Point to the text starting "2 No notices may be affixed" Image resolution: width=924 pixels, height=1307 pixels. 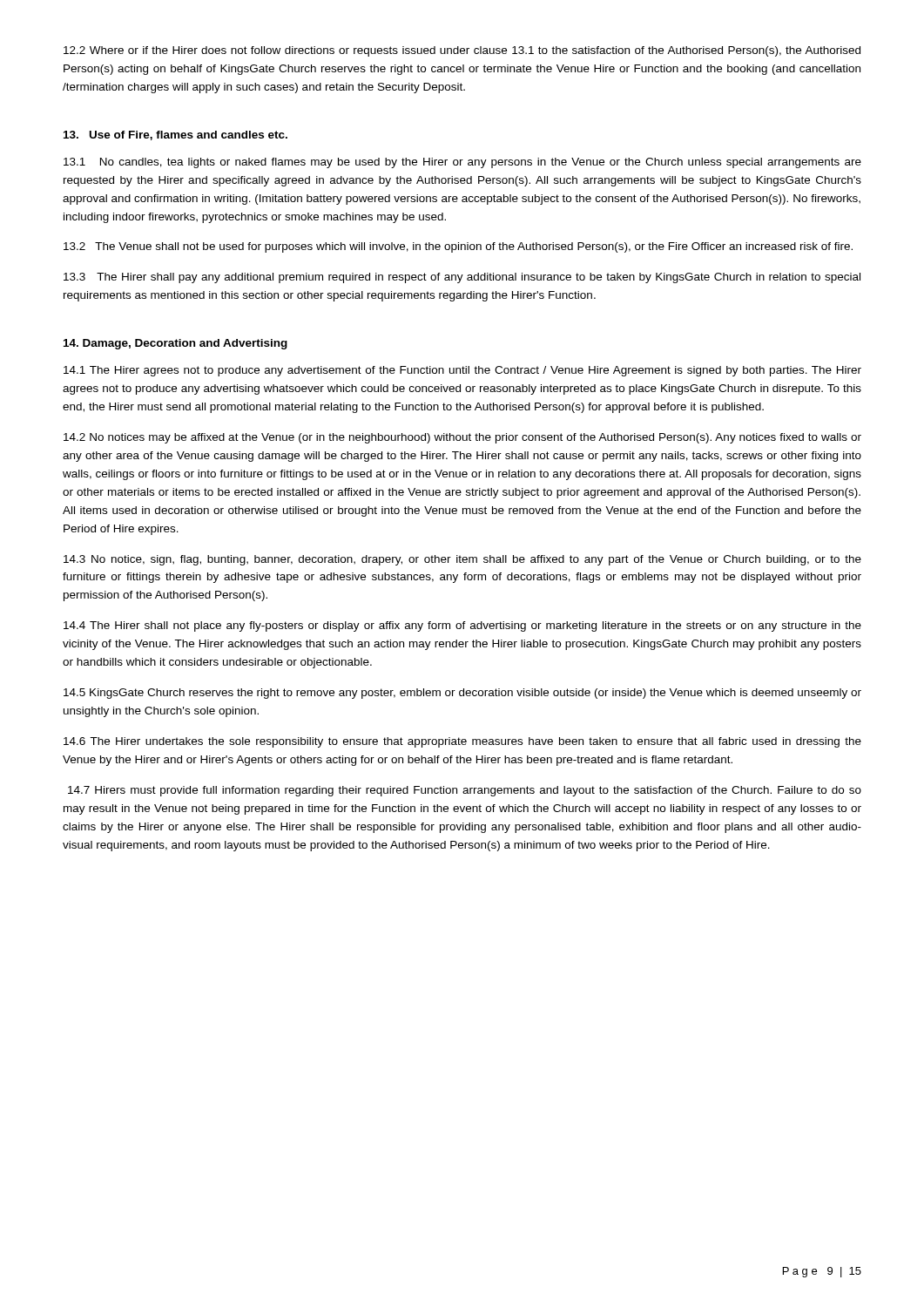pyautogui.click(x=462, y=483)
